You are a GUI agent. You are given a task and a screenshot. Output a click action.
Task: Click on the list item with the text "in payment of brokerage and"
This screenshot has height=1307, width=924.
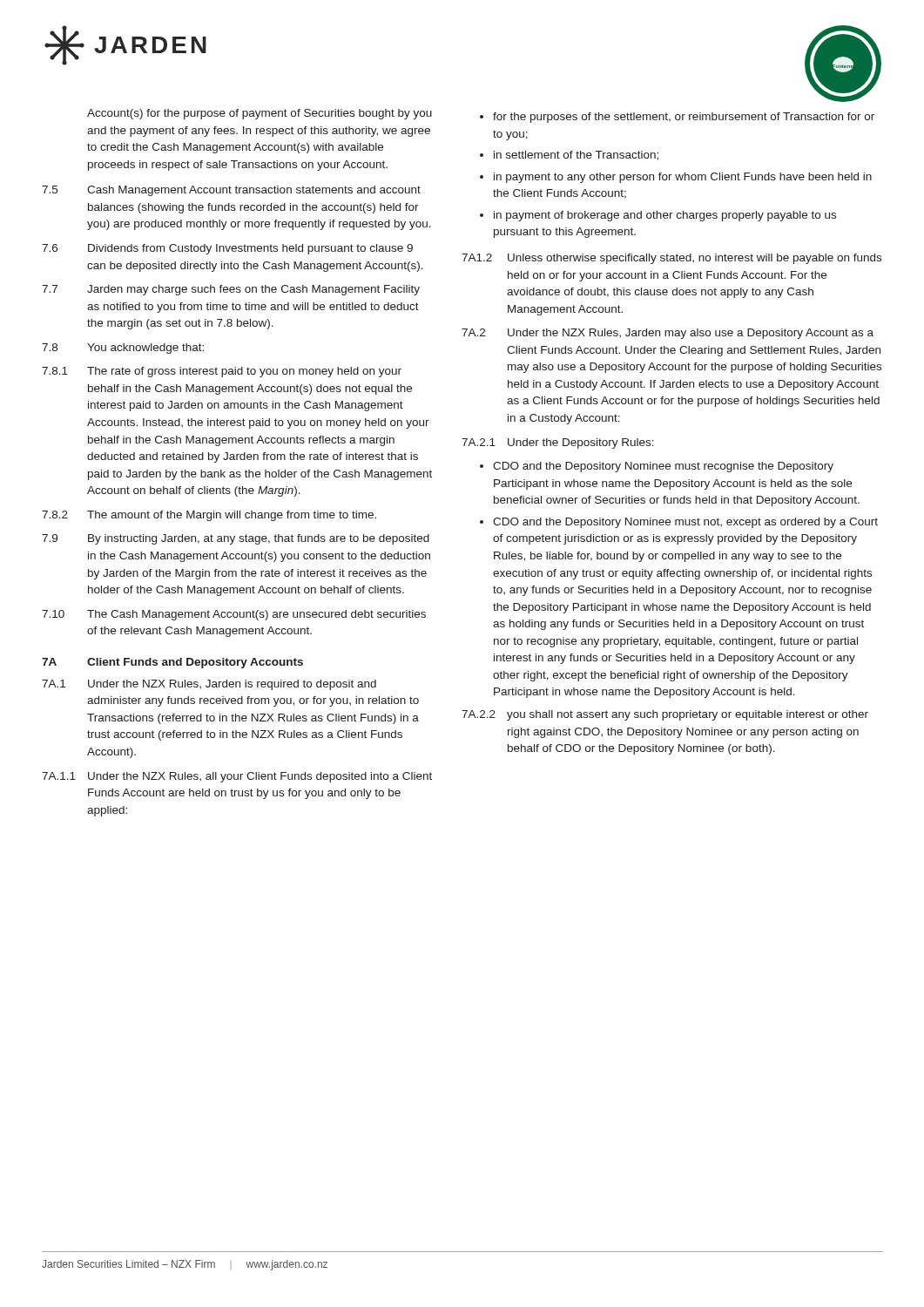click(x=665, y=223)
